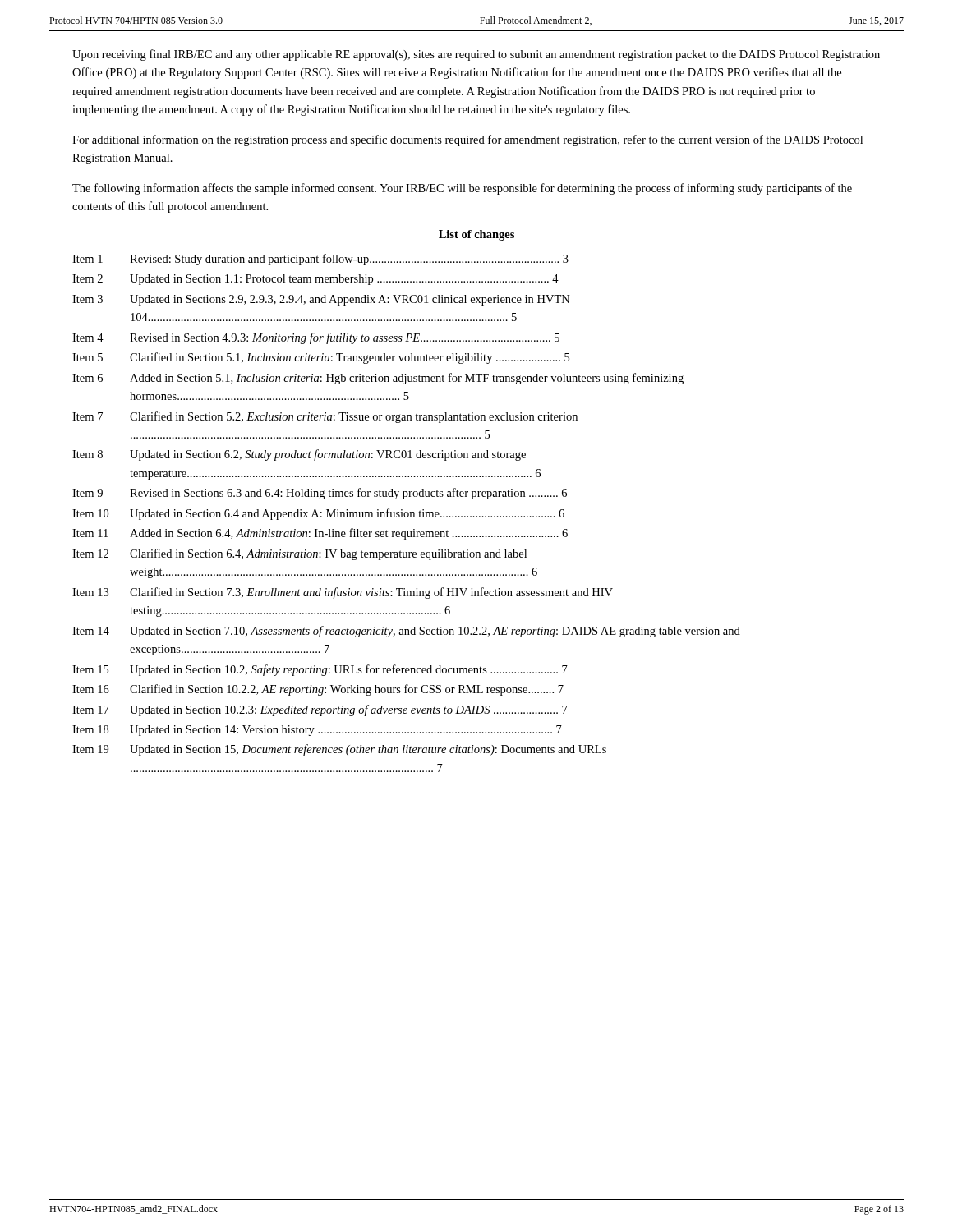953x1232 pixels.
Task: Point to the text block starting "Item 2 Updated in"
Action: coord(476,279)
